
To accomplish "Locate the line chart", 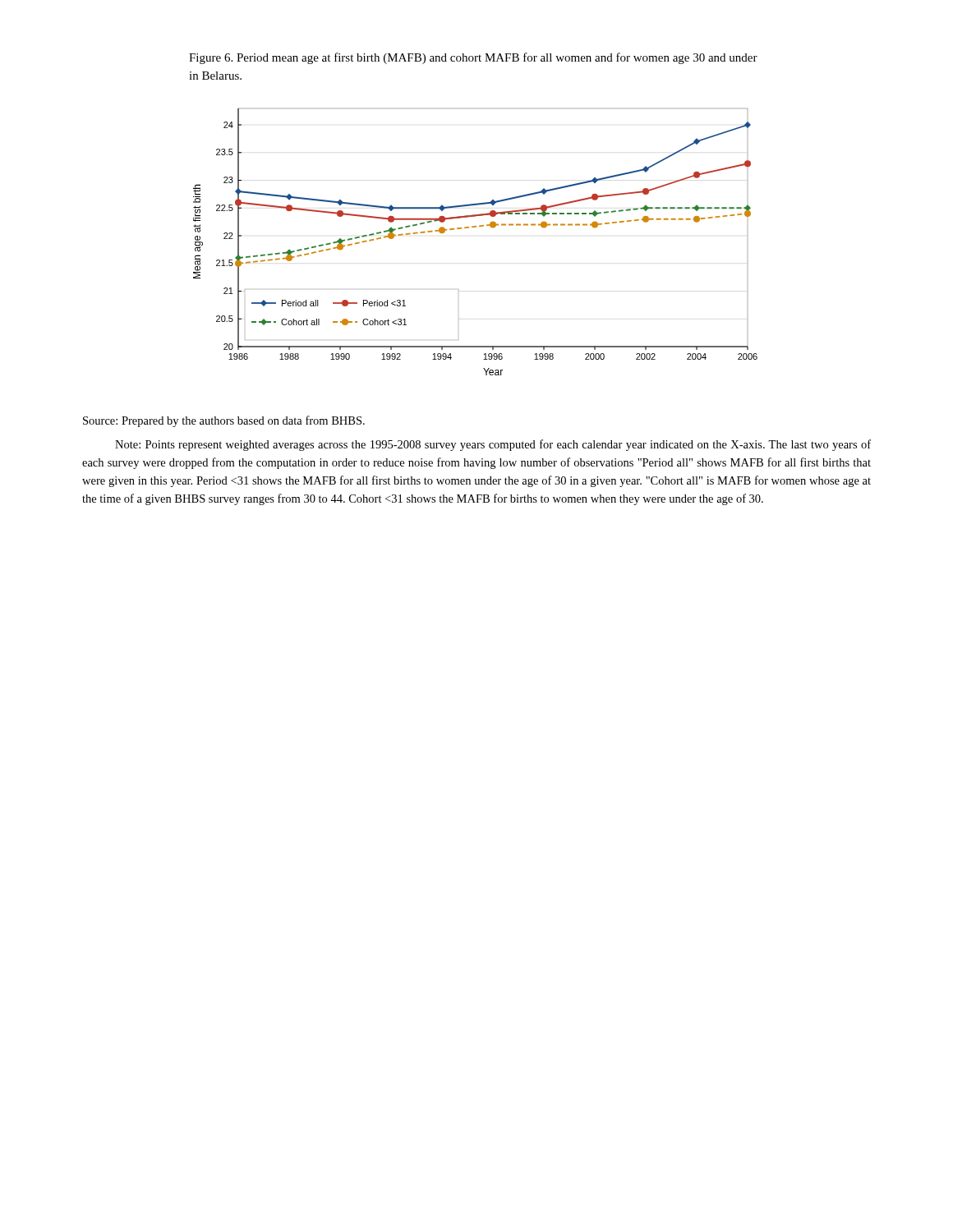I will 476,252.
